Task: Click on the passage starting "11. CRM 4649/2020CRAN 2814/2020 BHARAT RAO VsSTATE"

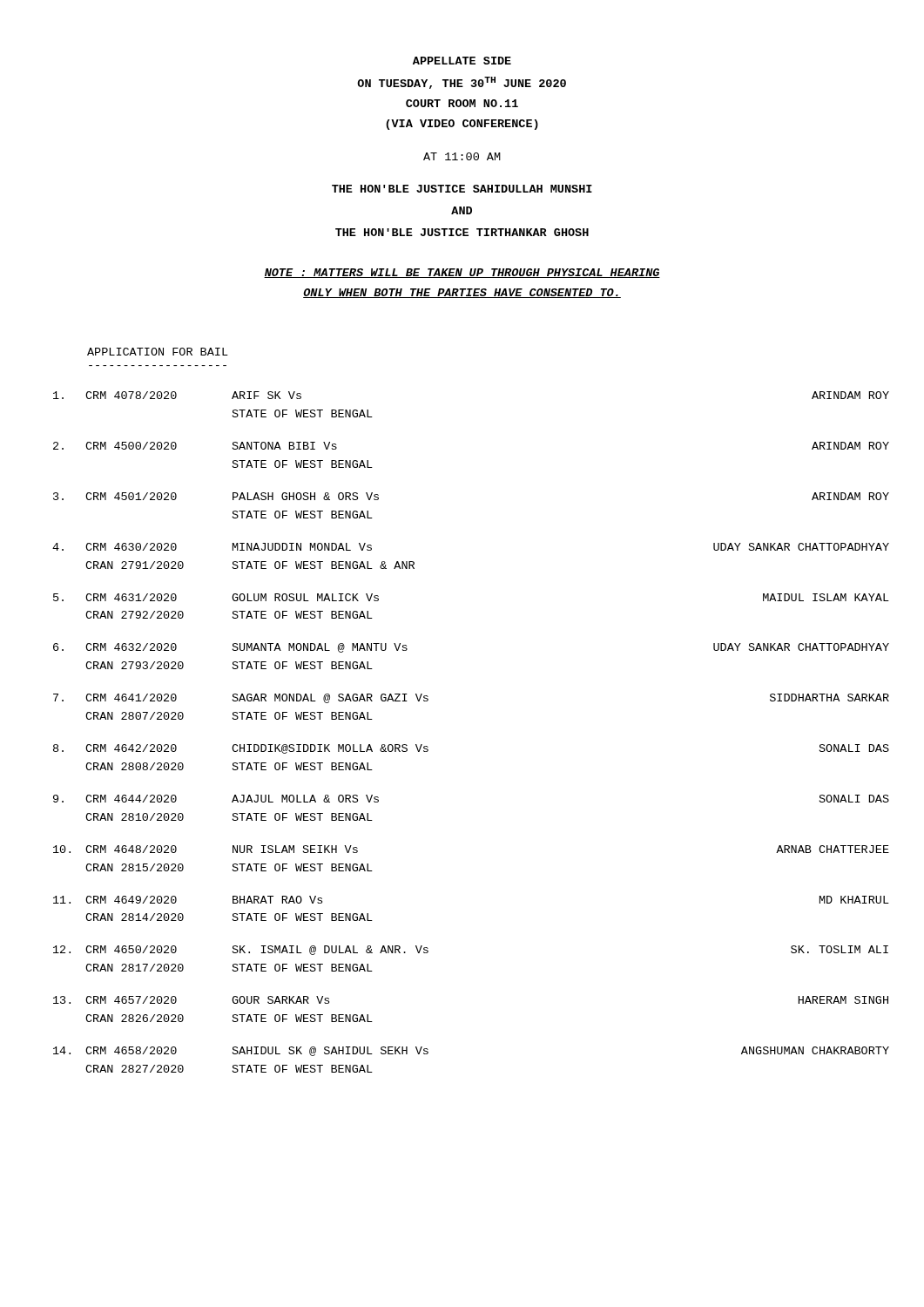Action: click(63, 900)
